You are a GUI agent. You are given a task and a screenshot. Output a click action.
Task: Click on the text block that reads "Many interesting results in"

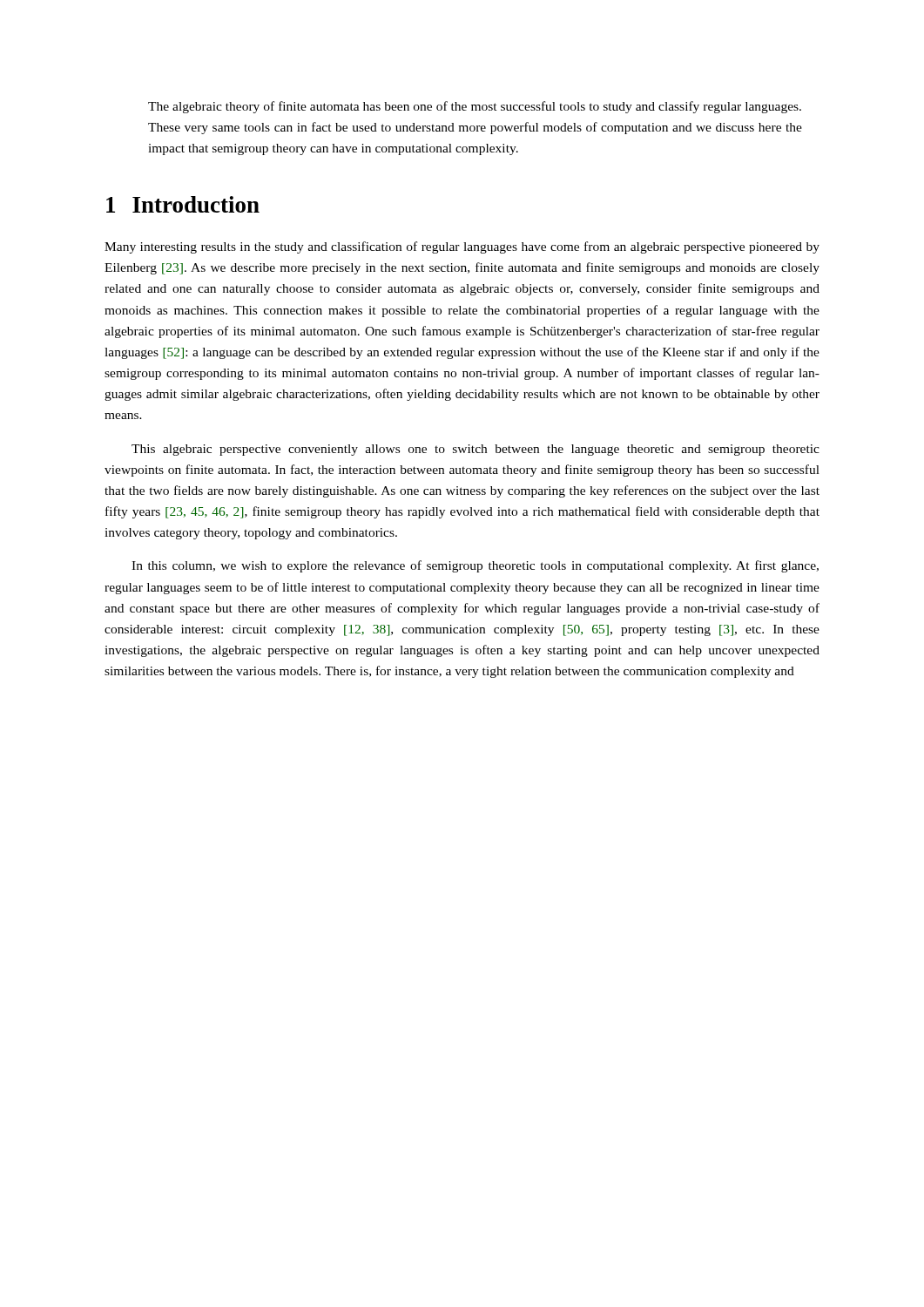[462, 459]
